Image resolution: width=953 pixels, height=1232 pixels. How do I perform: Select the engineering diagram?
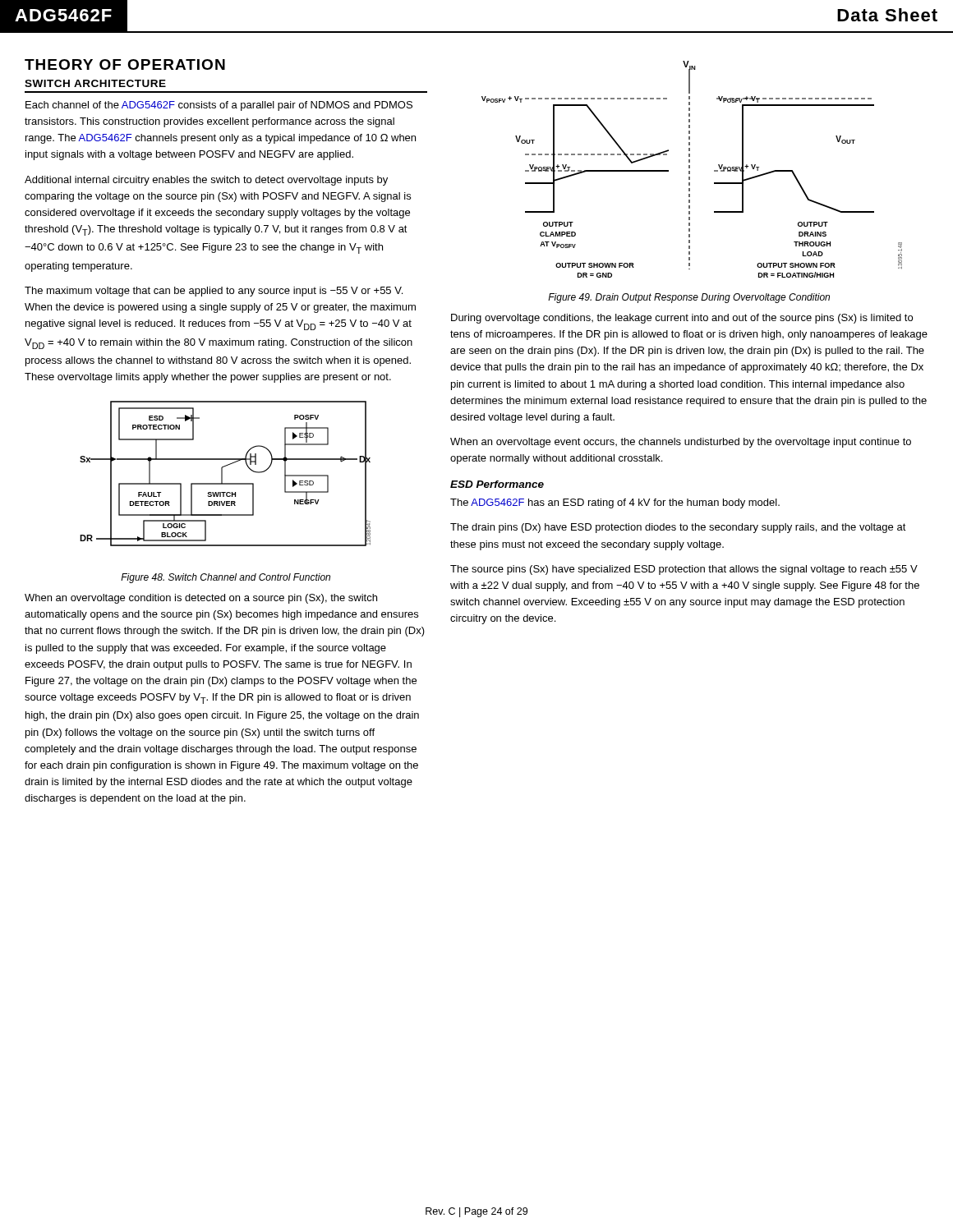pyautogui.click(x=689, y=172)
